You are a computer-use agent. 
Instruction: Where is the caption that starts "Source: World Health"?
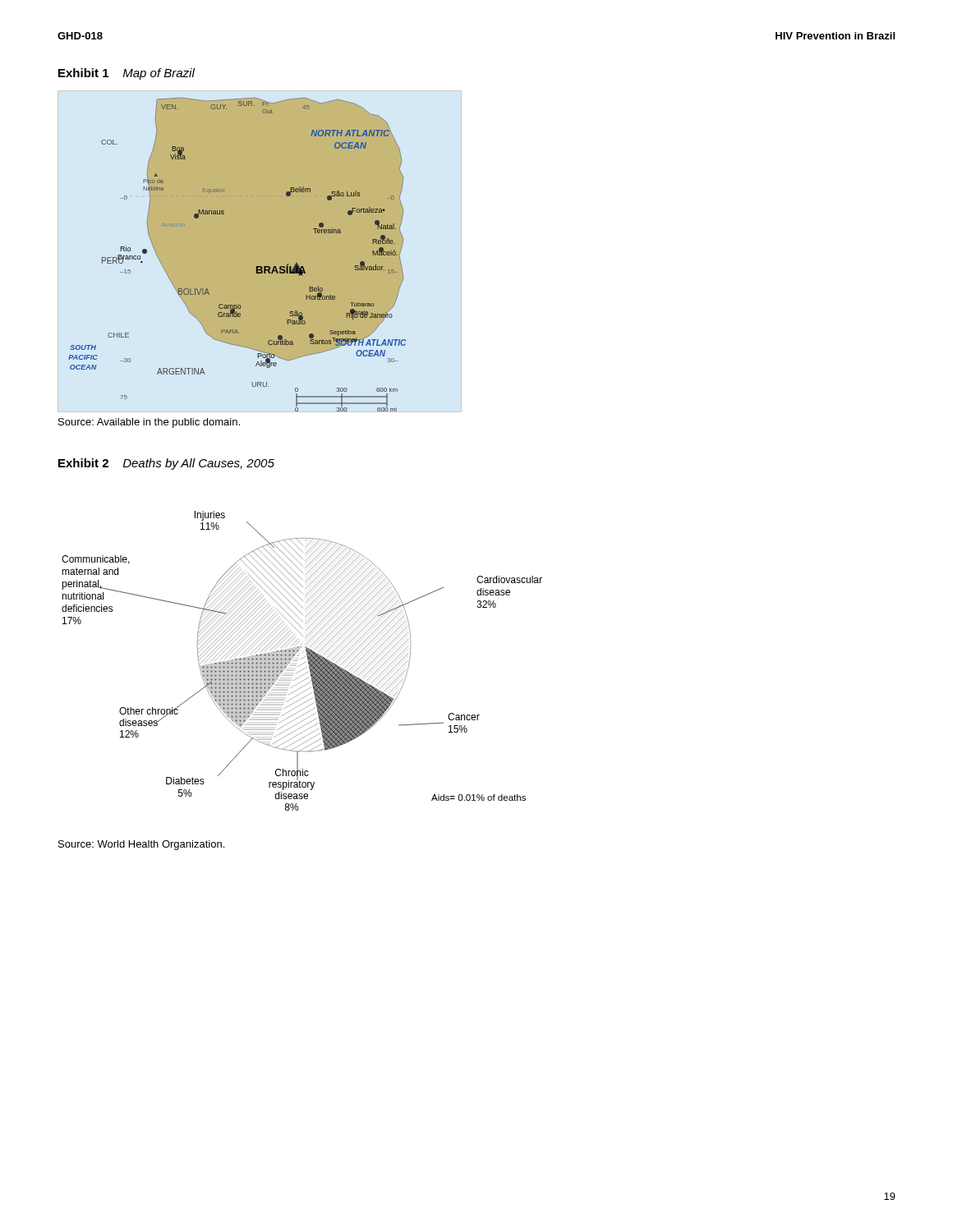pyautogui.click(x=141, y=844)
